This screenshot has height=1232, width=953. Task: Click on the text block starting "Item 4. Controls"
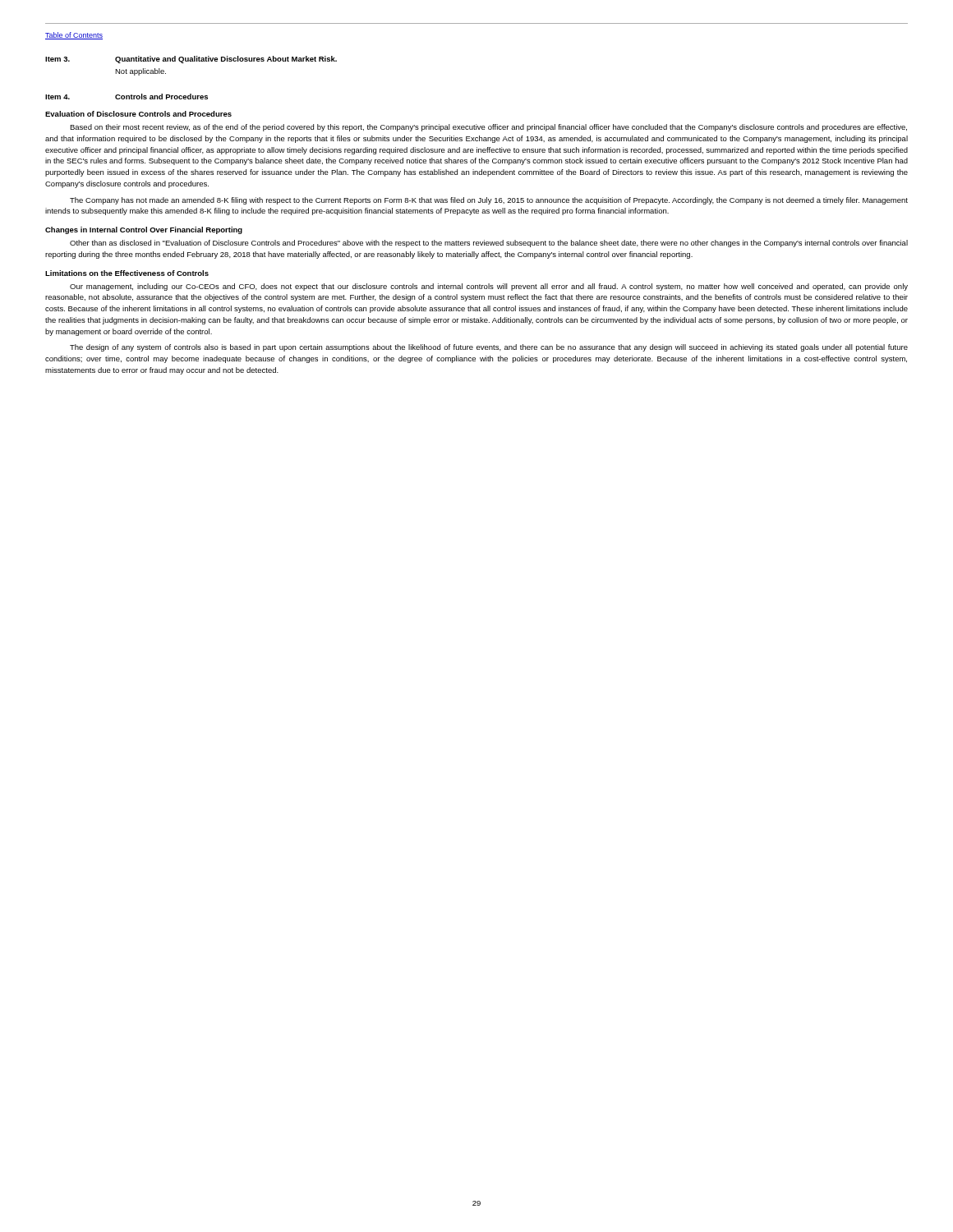[127, 97]
